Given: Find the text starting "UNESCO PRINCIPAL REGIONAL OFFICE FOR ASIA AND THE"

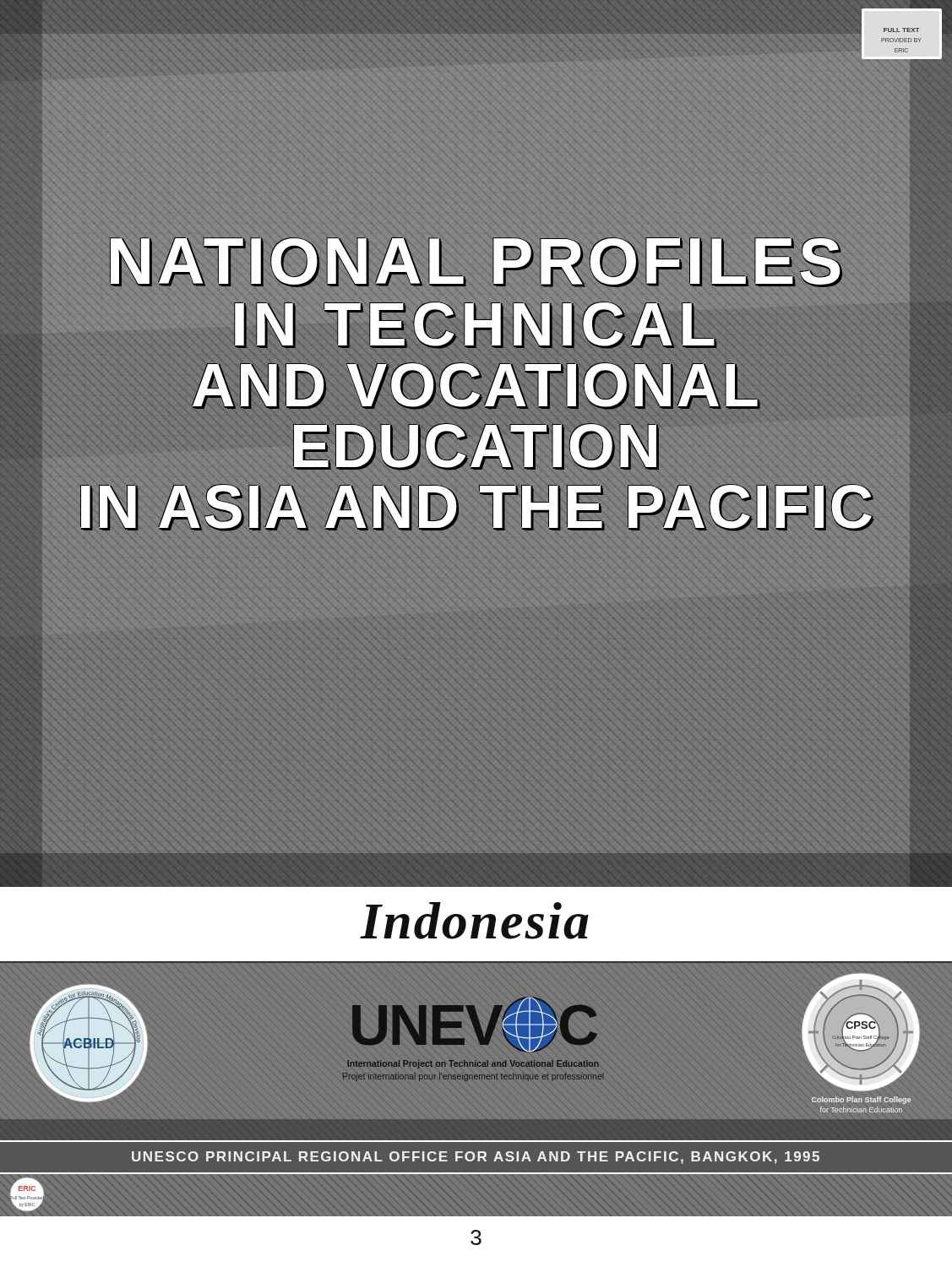Looking at the screenshot, I should 476,1157.
